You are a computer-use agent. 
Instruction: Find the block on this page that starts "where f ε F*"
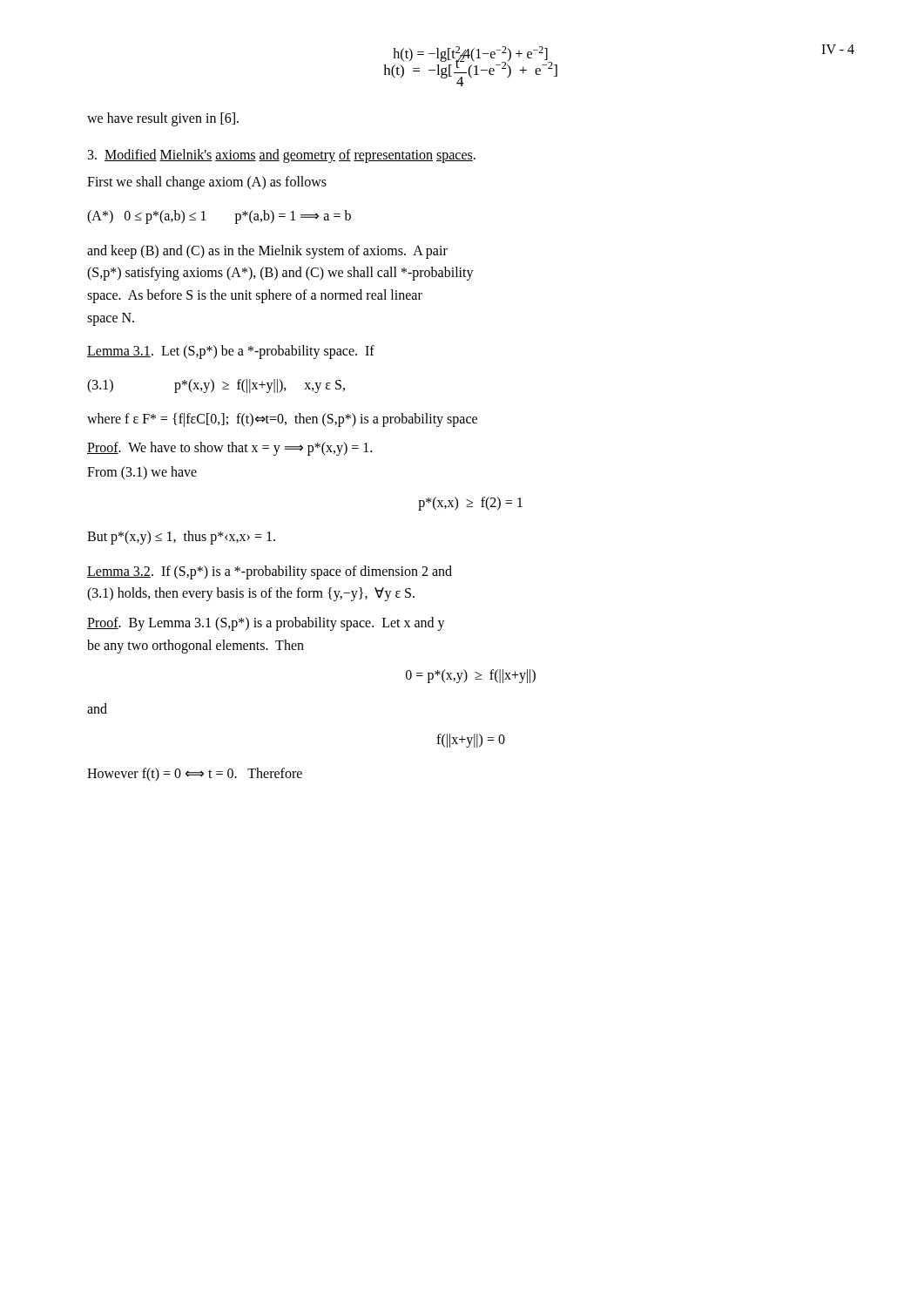pos(282,419)
